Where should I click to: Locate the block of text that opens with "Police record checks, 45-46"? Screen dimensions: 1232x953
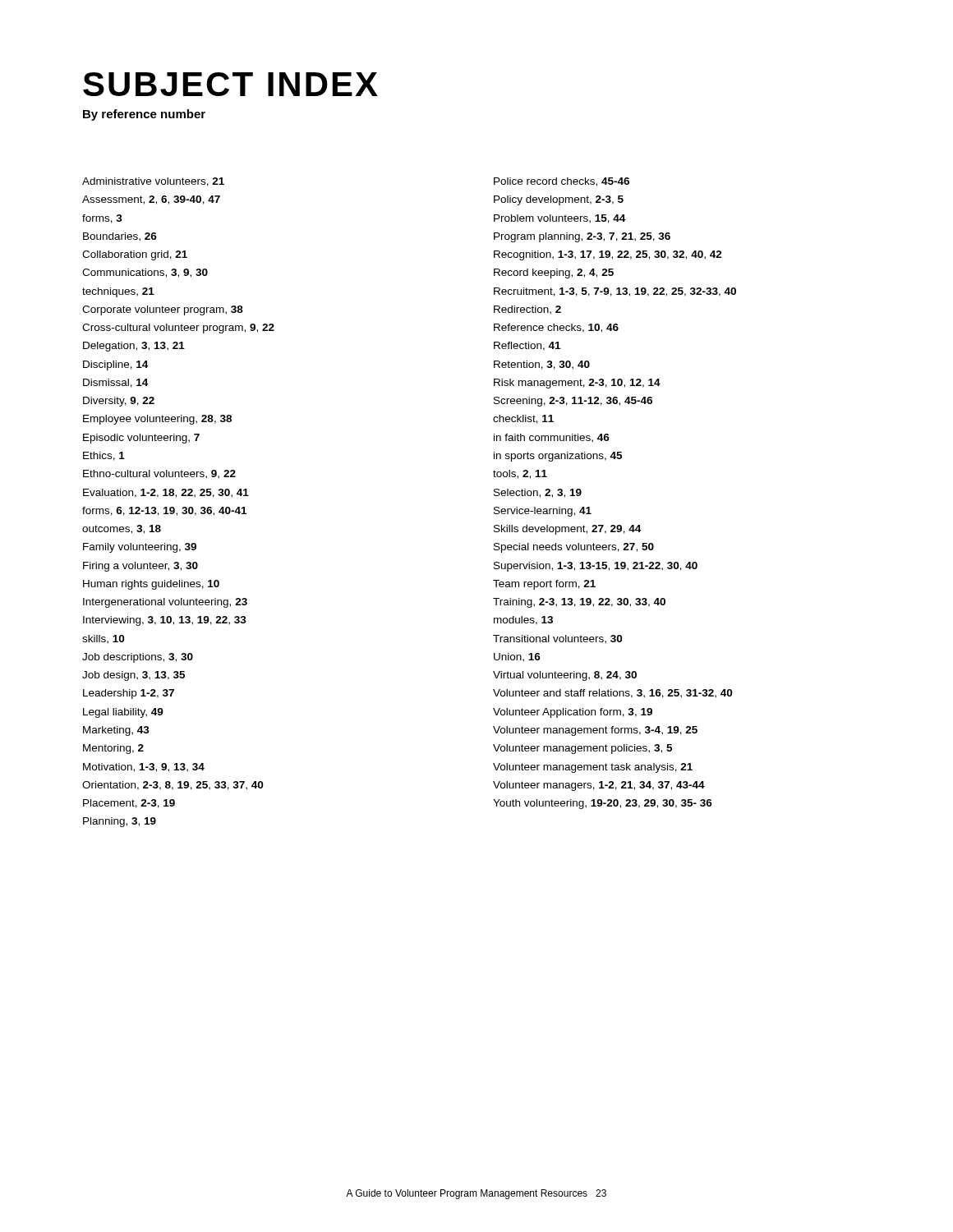click(x=562, y=182)
